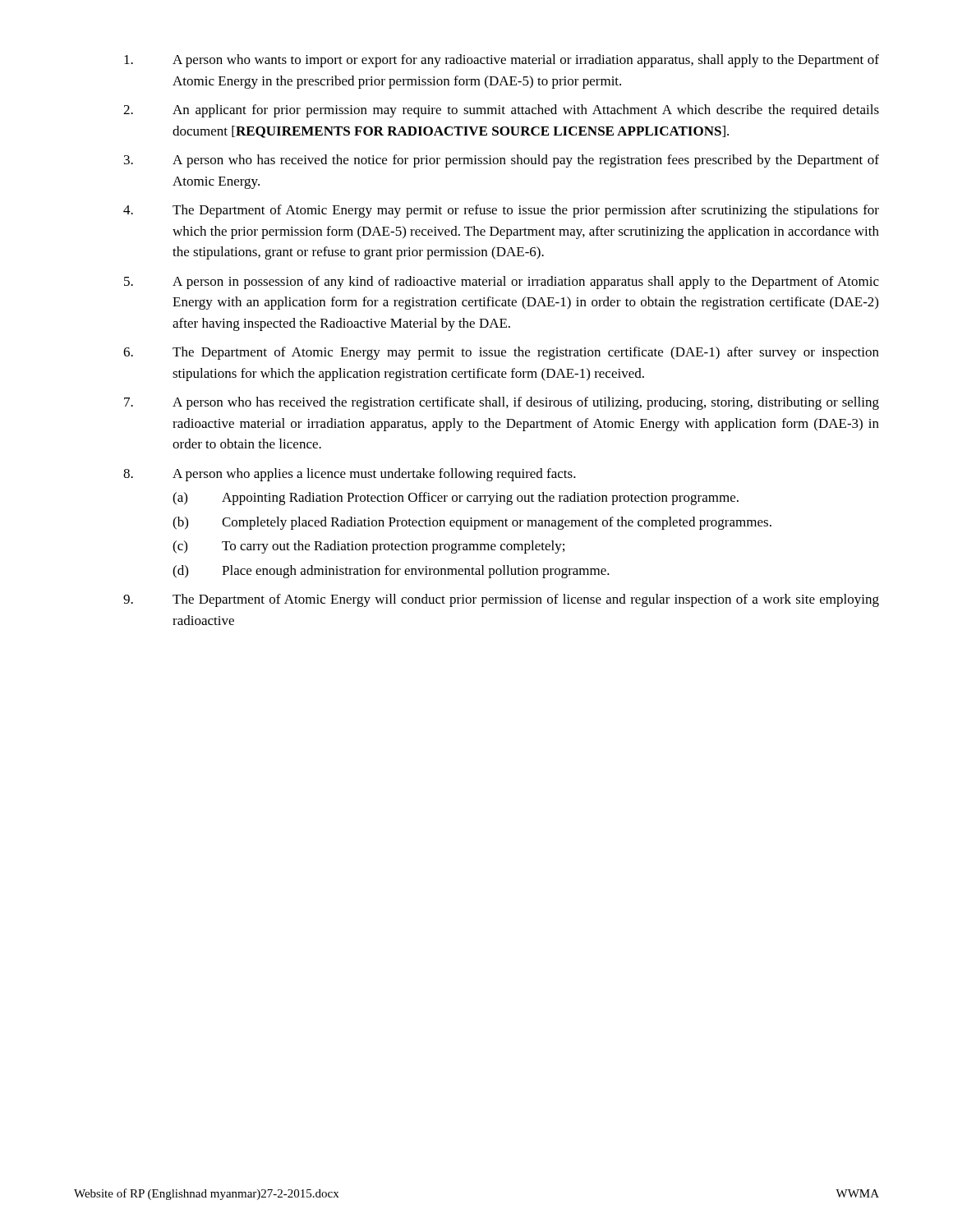Locate the region starting "A person who wants to import"

tap(501, 70)
